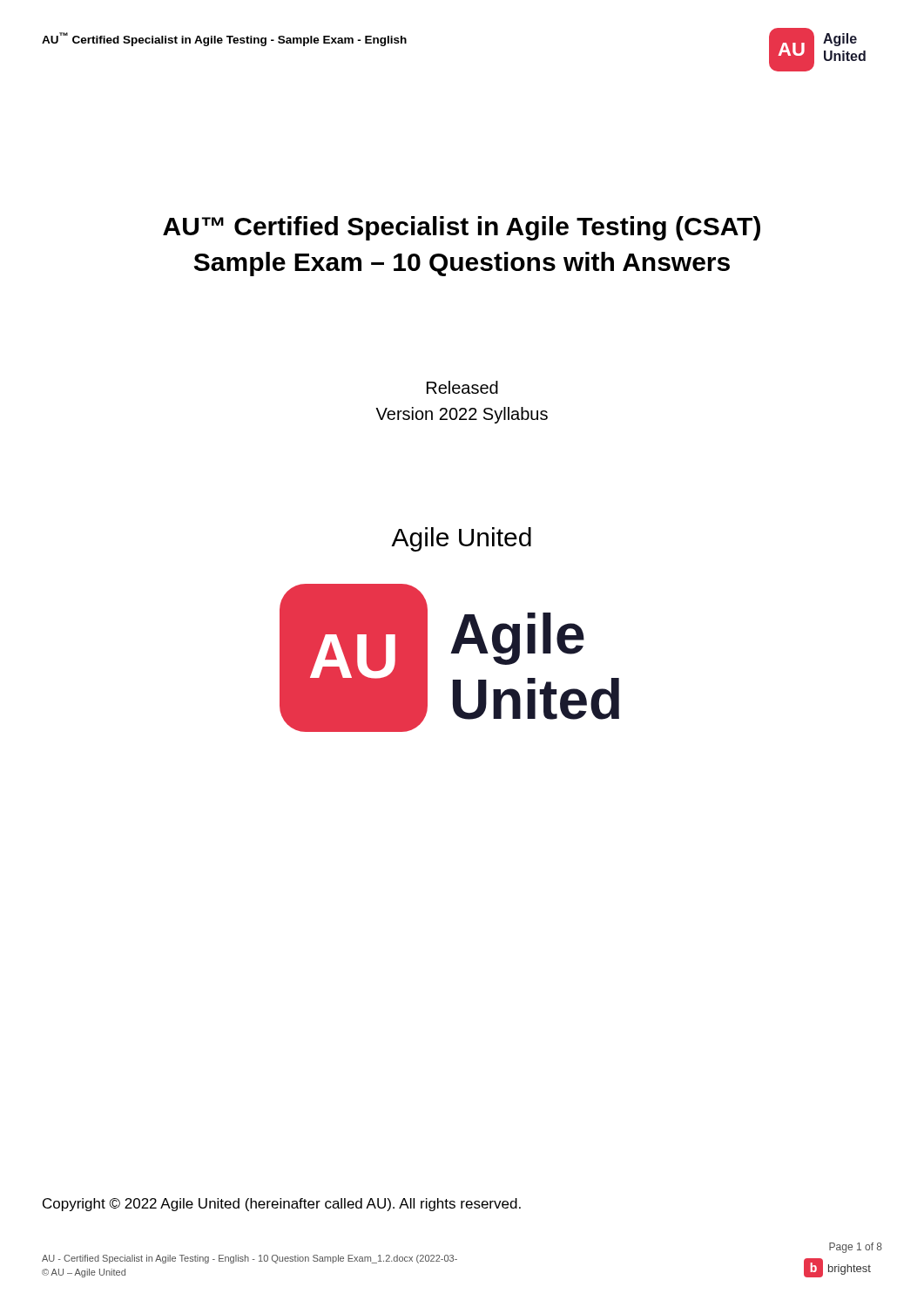
Task: Locate the block of text that opens with "Copyright © 2022 Agile United"
Action: pos(282,1204)
